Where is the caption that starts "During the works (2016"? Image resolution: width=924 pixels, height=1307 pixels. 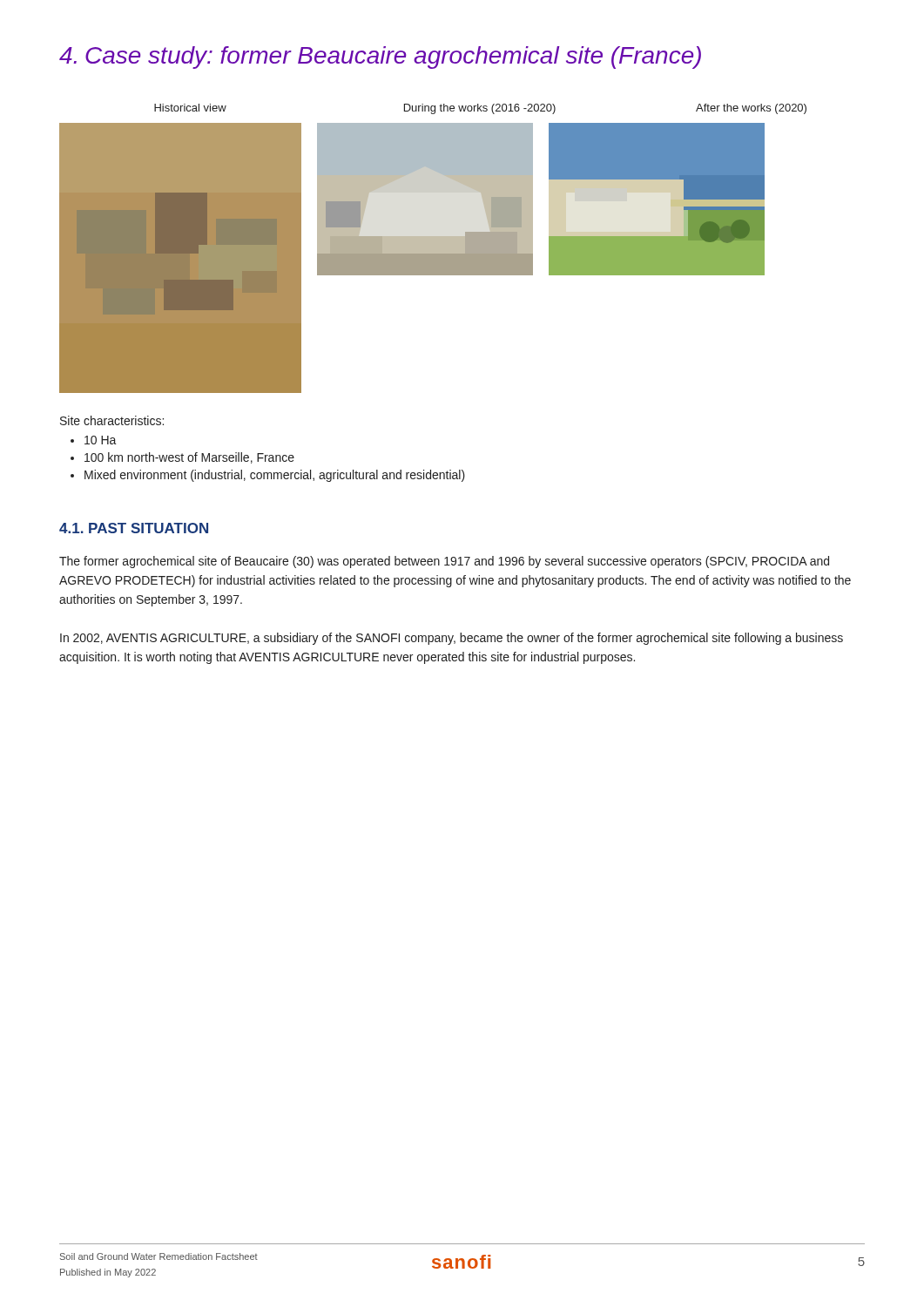point(479,108)
